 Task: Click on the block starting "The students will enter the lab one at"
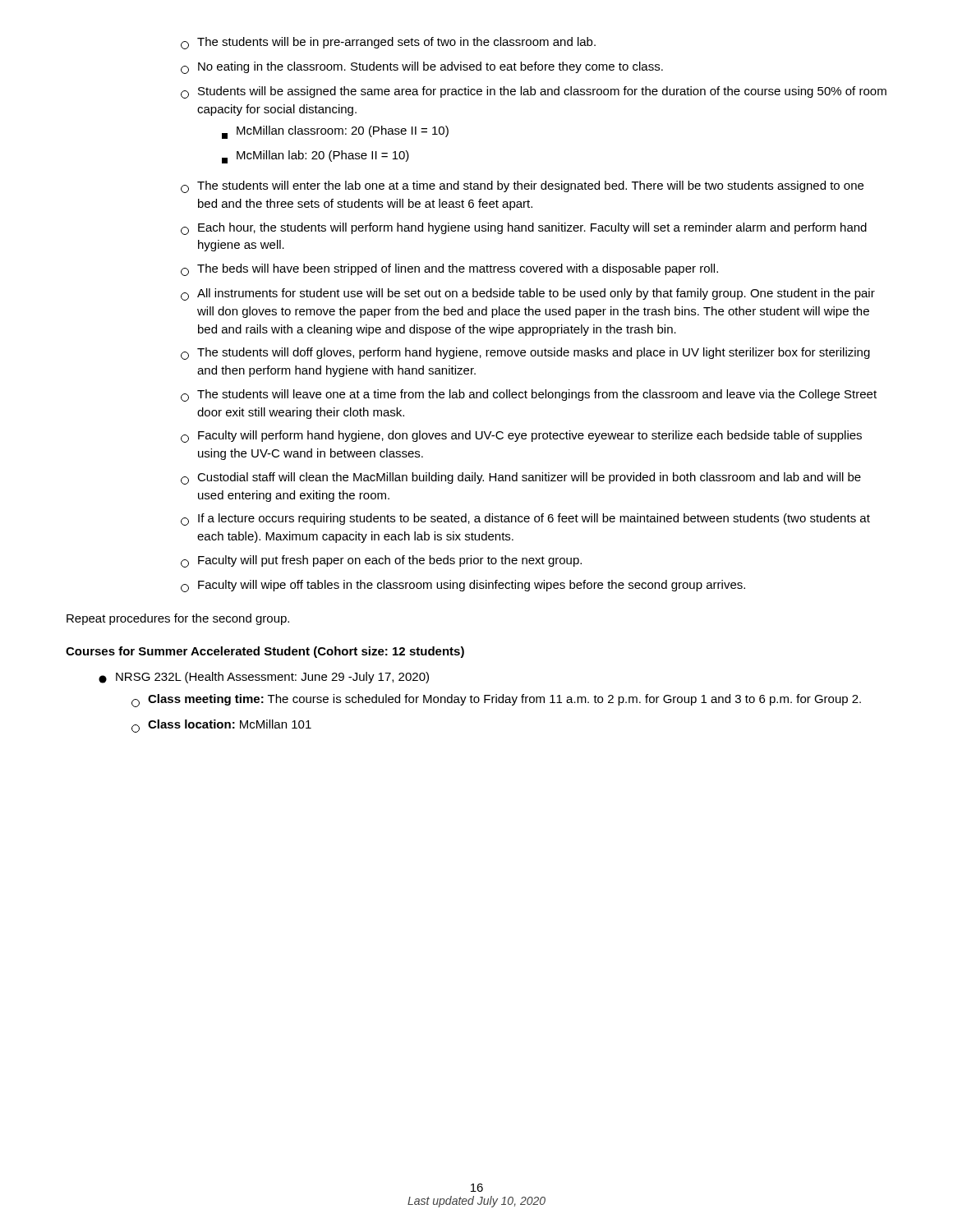tap(534, 194)
